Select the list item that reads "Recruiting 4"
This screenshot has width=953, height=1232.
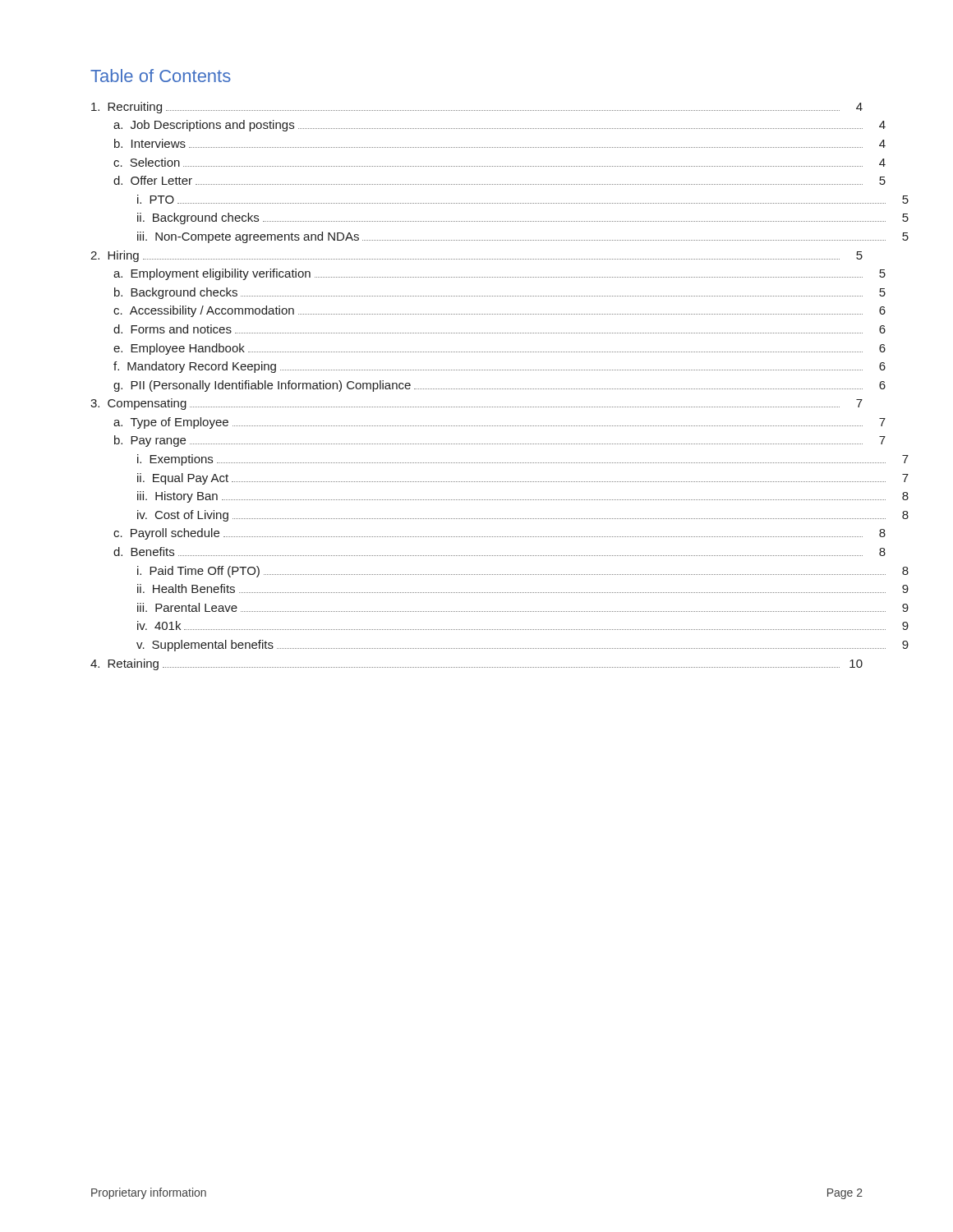coord(476,106)
